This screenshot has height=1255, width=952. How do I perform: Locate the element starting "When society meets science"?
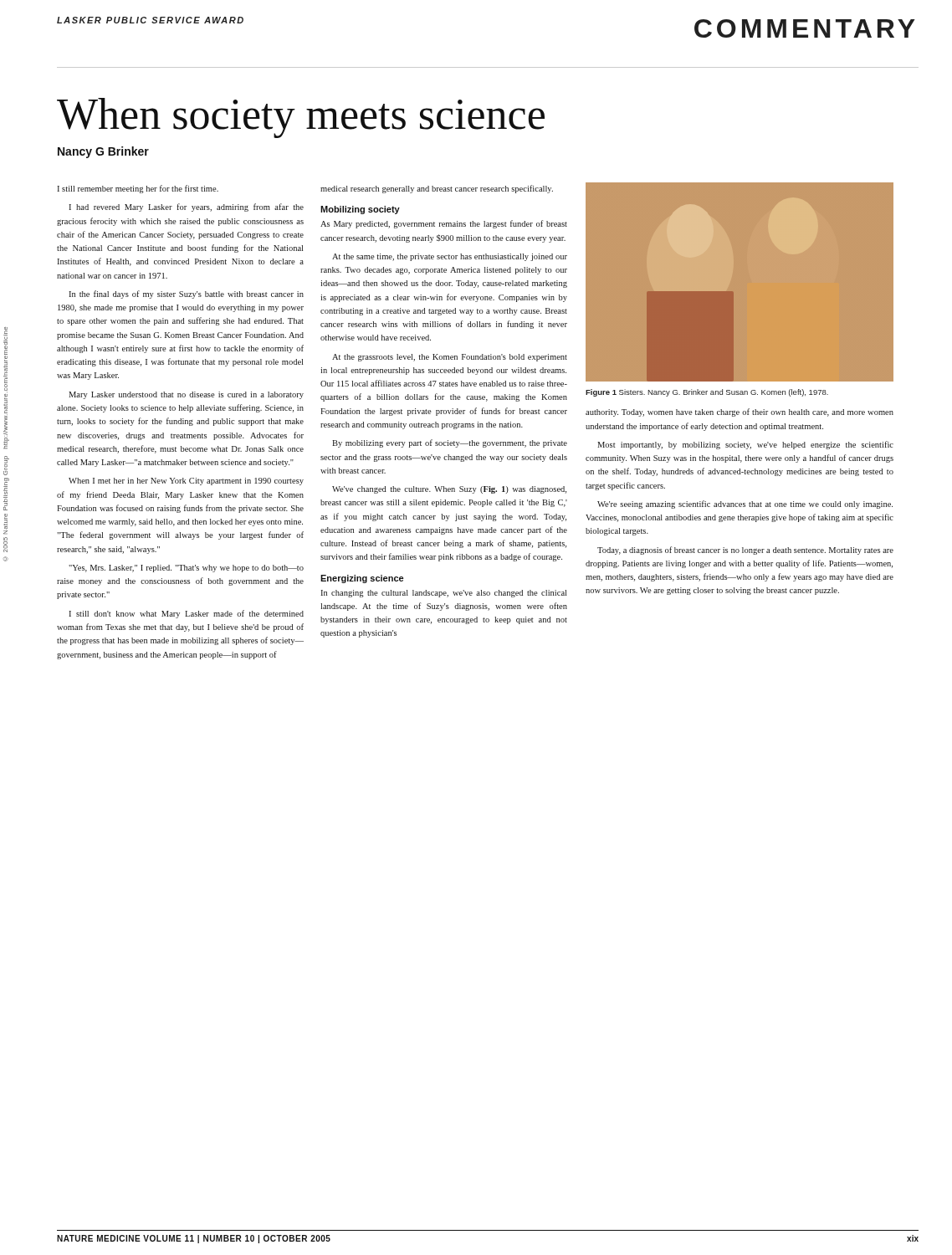[x=488, y=114]
